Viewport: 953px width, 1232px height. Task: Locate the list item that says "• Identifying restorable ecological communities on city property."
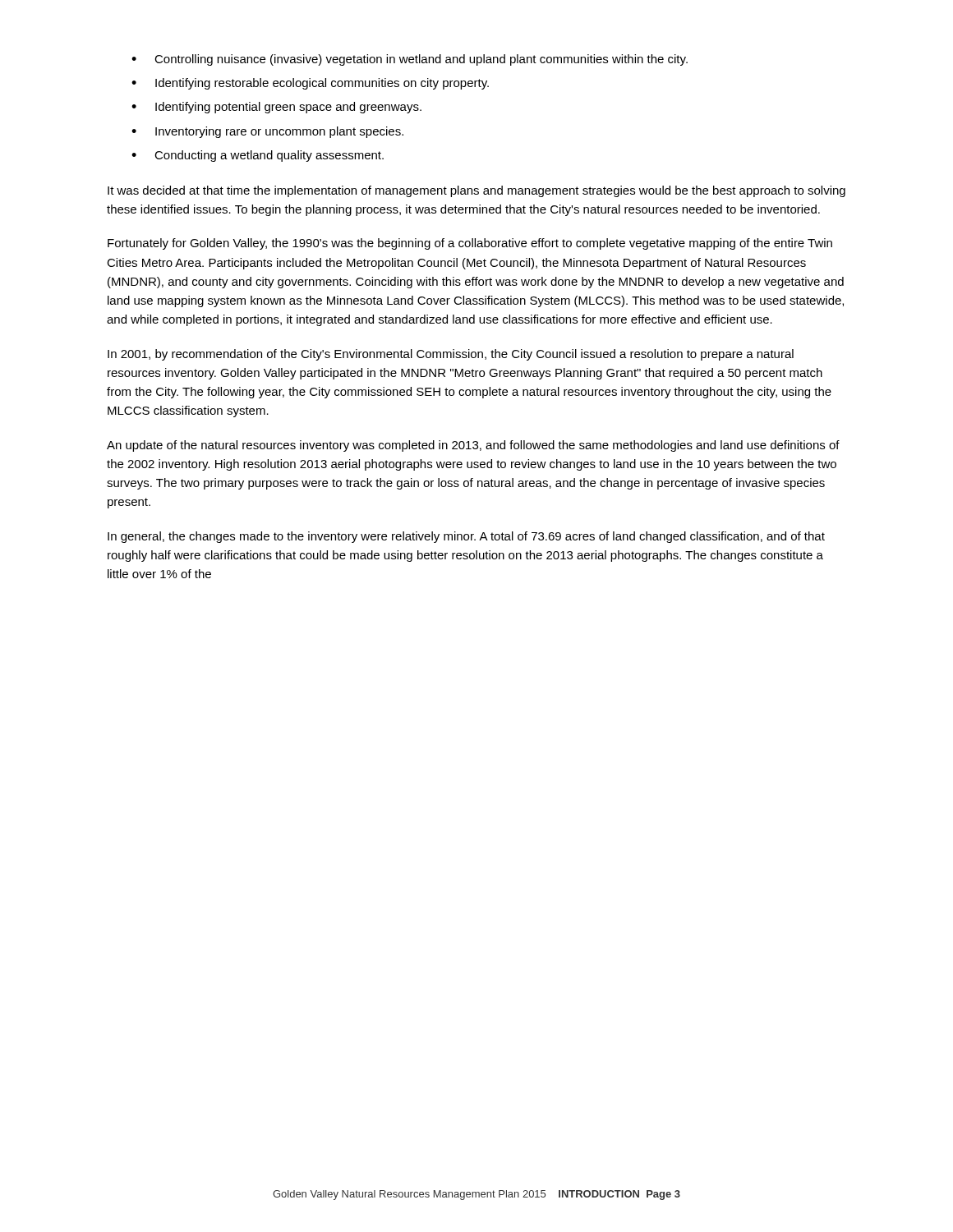coord(489,84)
